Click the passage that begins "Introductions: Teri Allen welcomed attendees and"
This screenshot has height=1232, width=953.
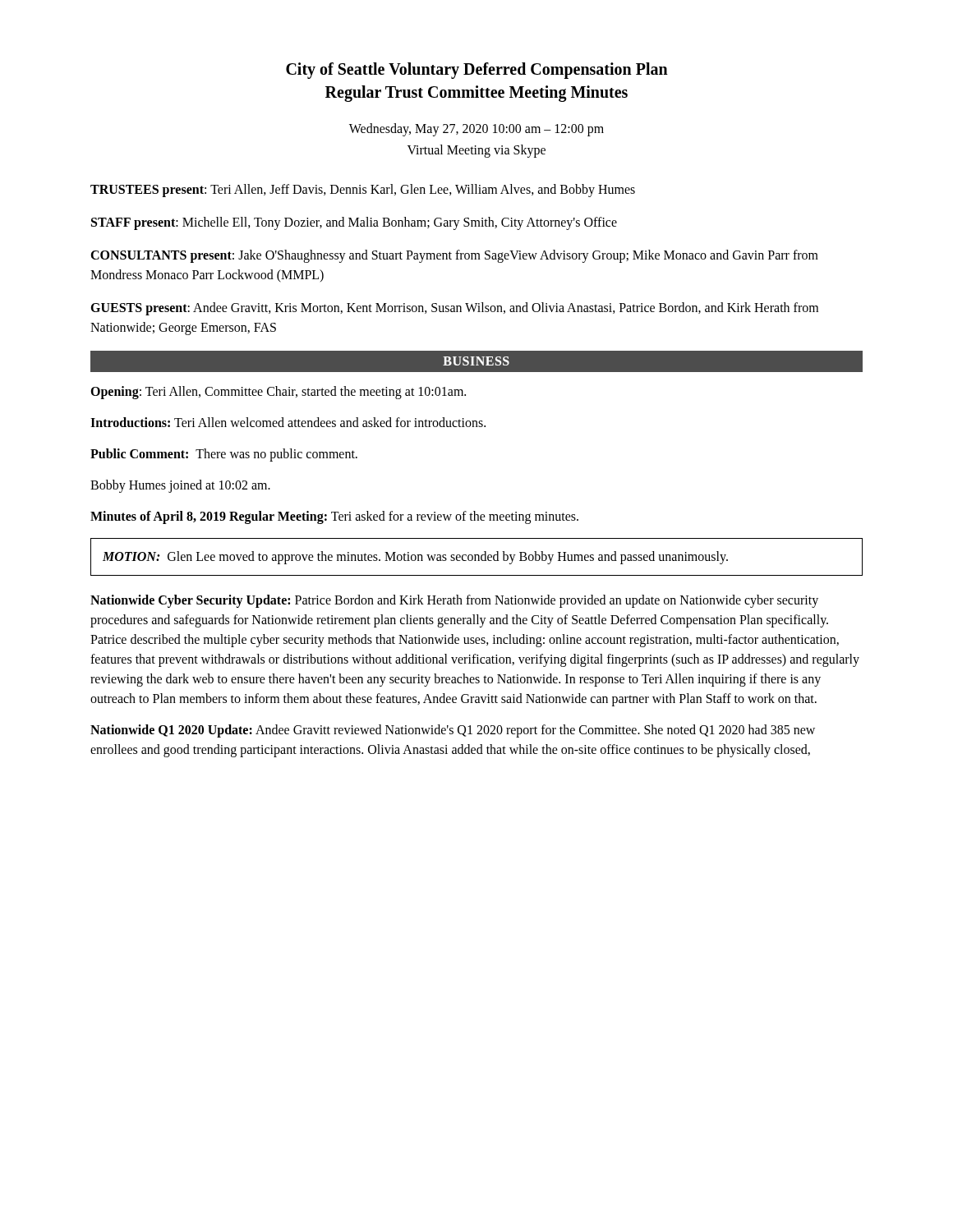coord(288,423)
